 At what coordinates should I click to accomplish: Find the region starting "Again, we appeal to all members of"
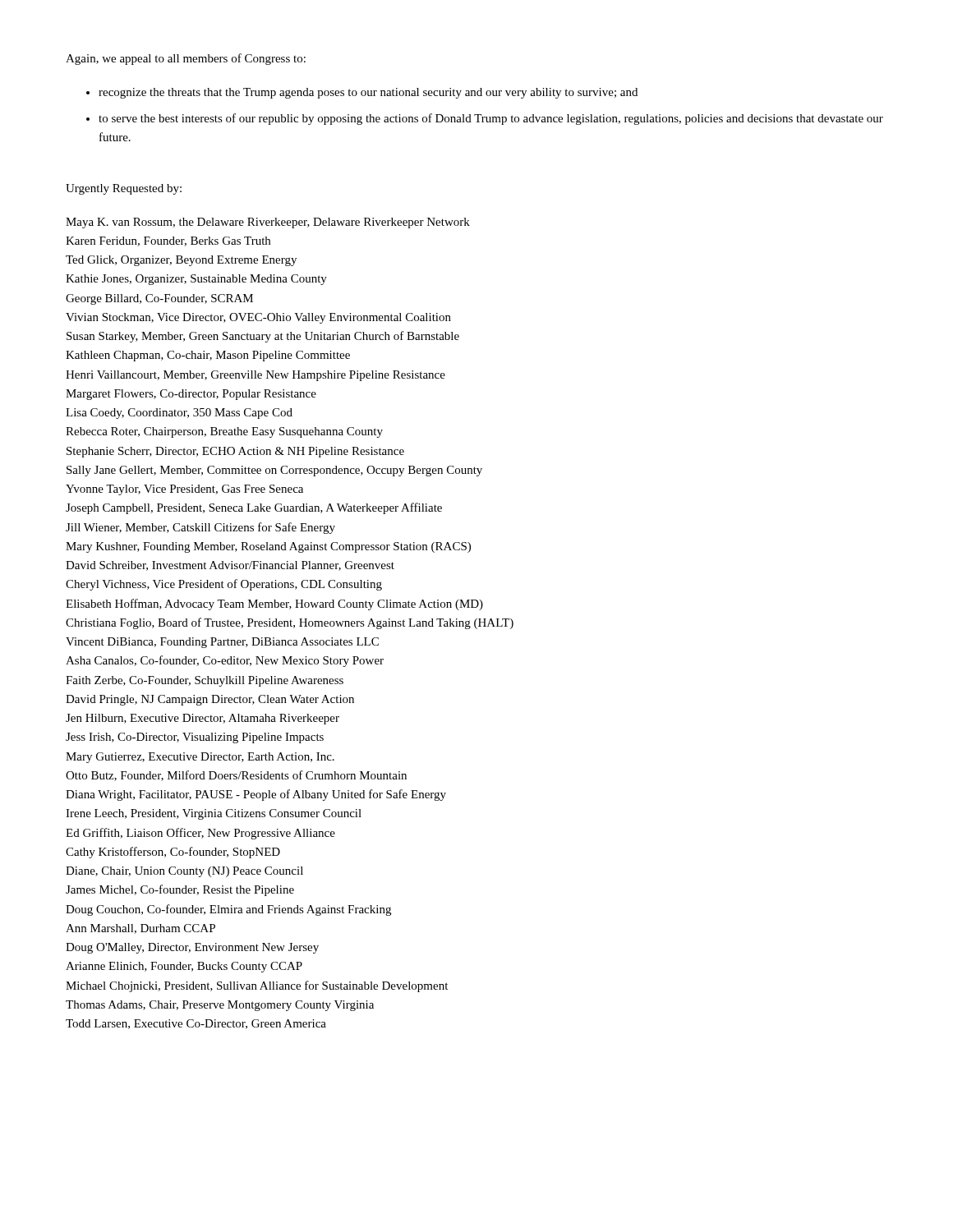(x=186, y=58)
